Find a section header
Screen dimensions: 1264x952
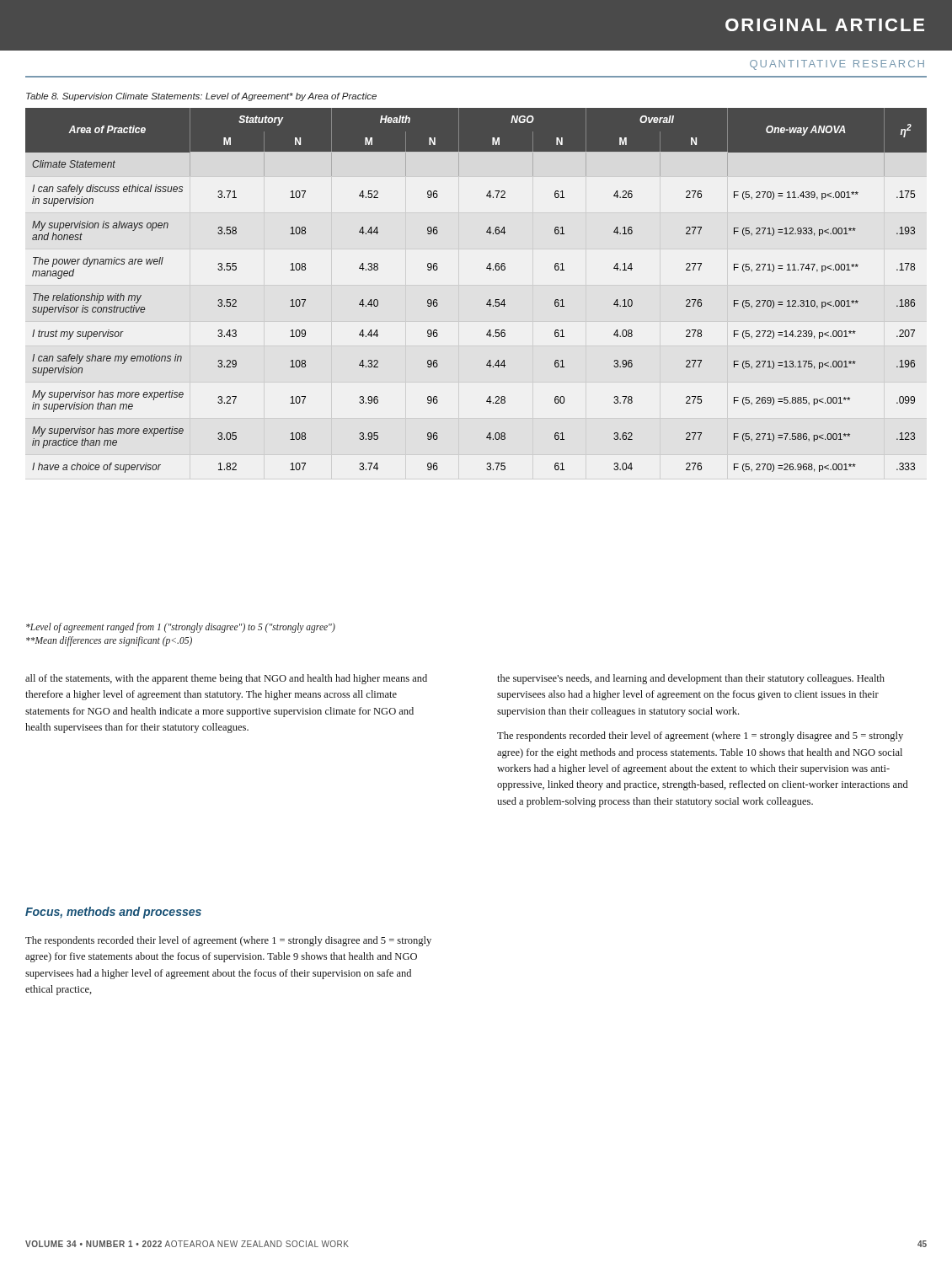pyautogui.click(x=232, y=912)
